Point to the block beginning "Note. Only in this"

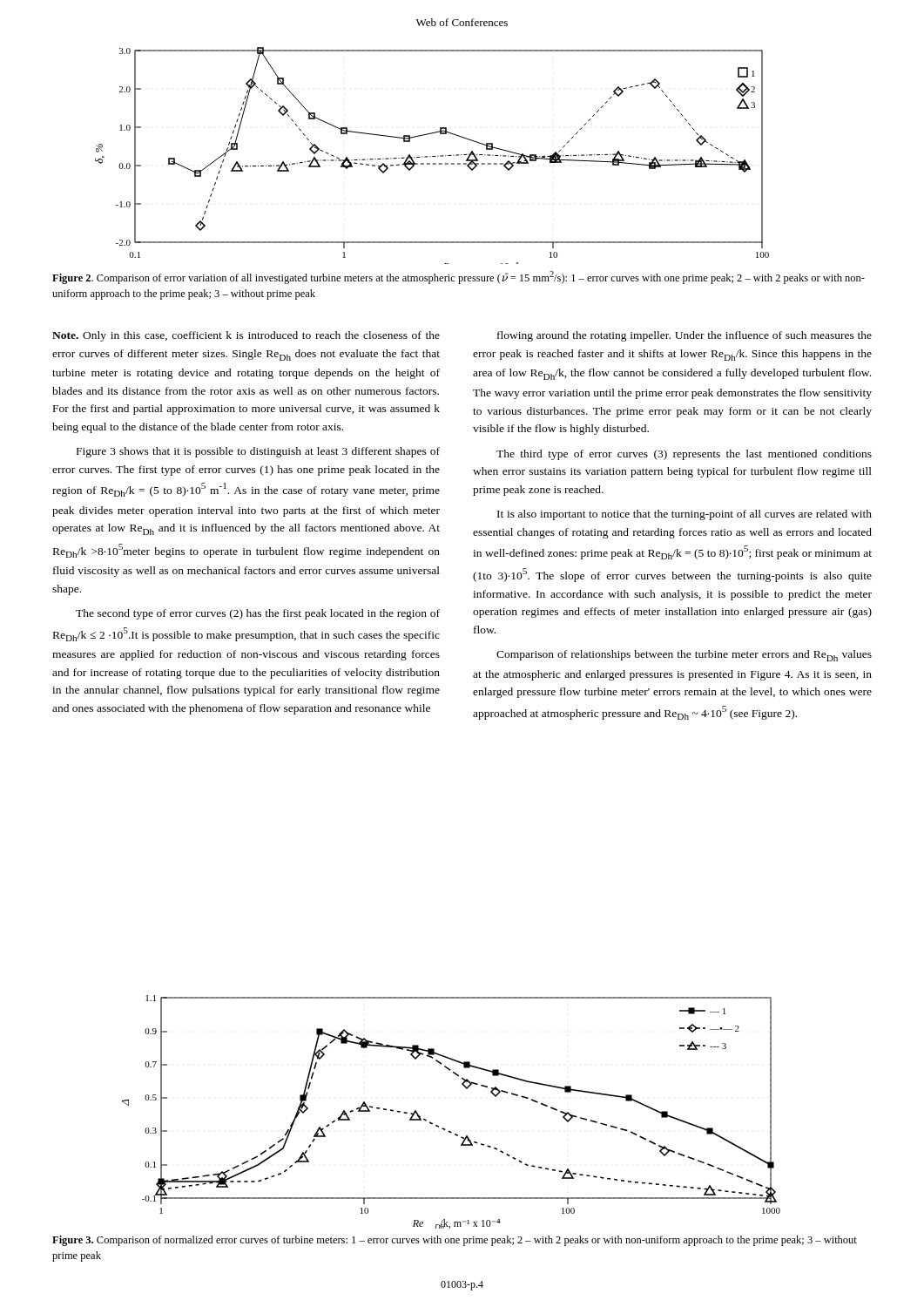(x=246, y=522)
